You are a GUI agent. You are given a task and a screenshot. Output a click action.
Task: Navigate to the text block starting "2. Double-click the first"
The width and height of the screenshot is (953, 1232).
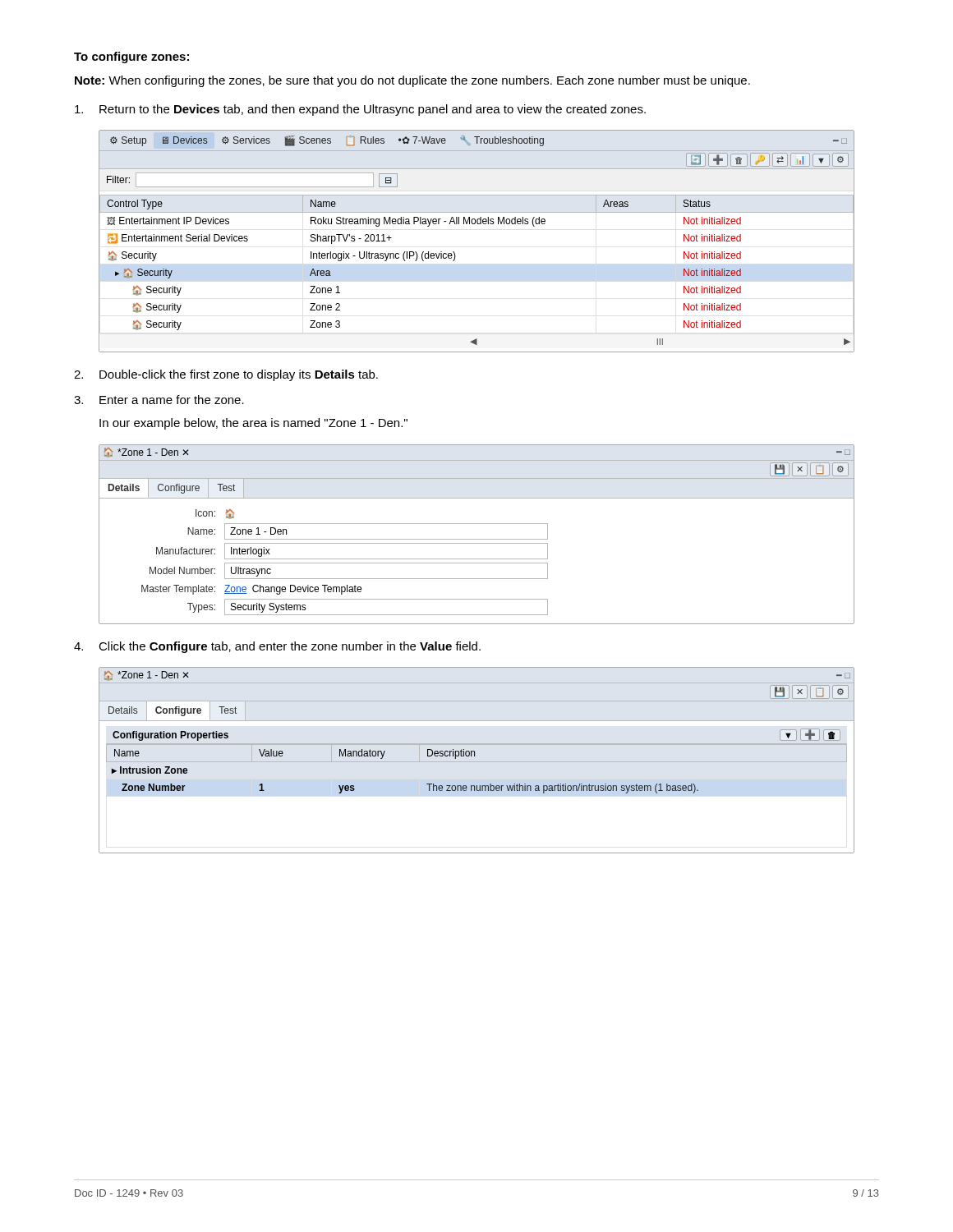click(x=226, y=375)
